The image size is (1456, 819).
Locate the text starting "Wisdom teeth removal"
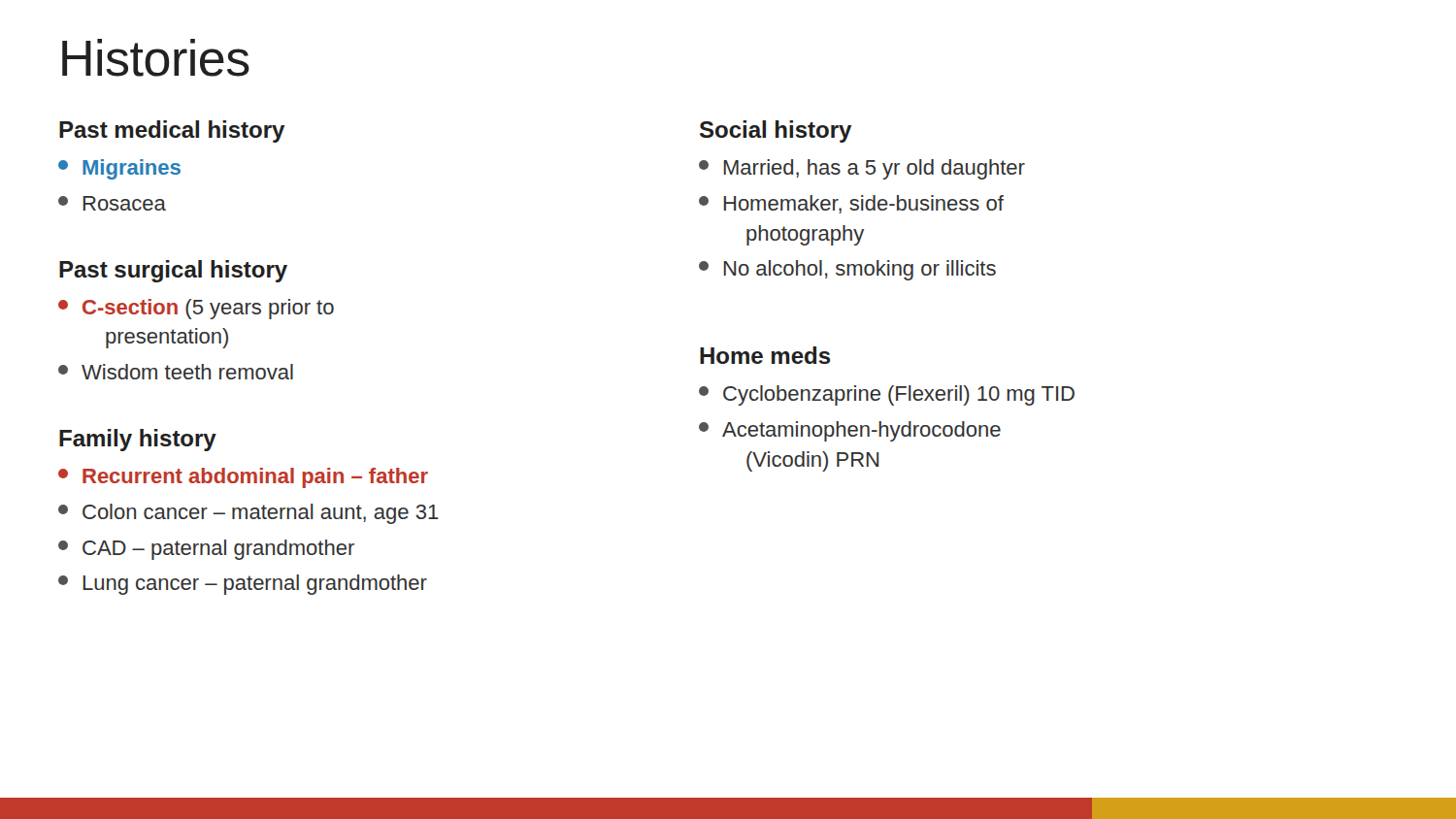(176, 372)
